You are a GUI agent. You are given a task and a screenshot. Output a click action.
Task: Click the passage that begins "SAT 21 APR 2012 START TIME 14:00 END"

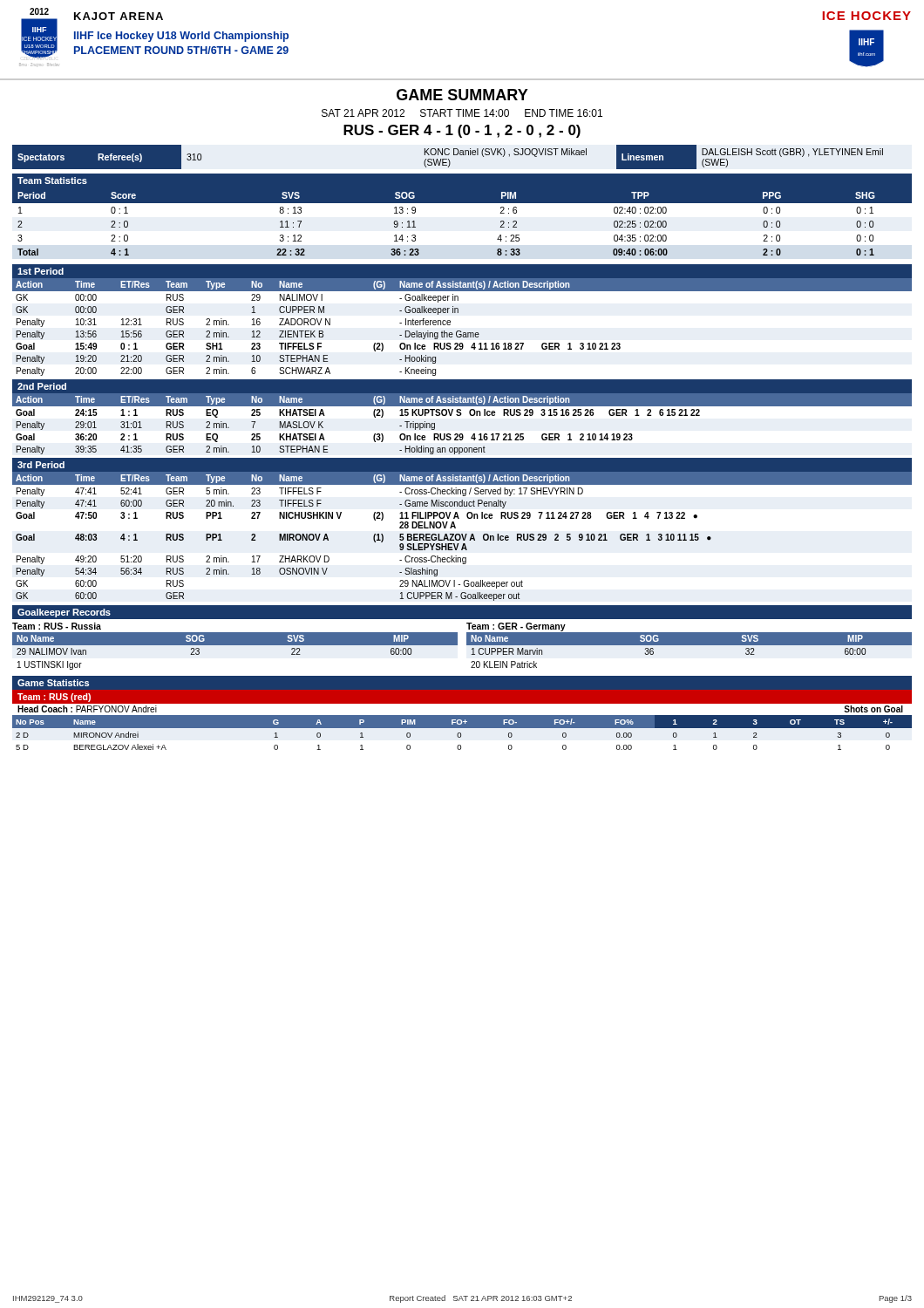click(462, 113)
